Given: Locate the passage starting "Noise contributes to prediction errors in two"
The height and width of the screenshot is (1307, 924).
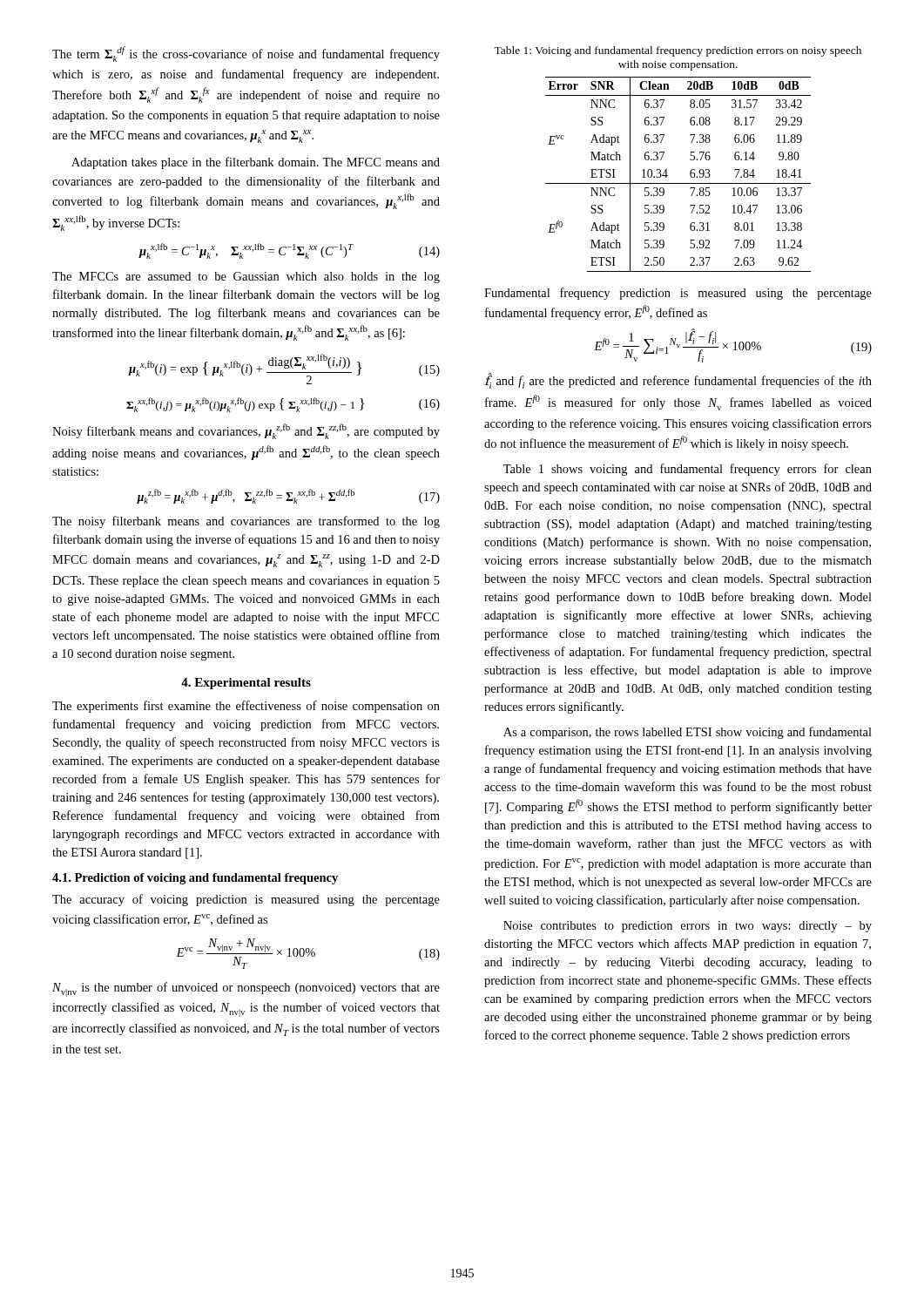Looking at the screenshot, I should pyautogui.click(x=678, y=981).
